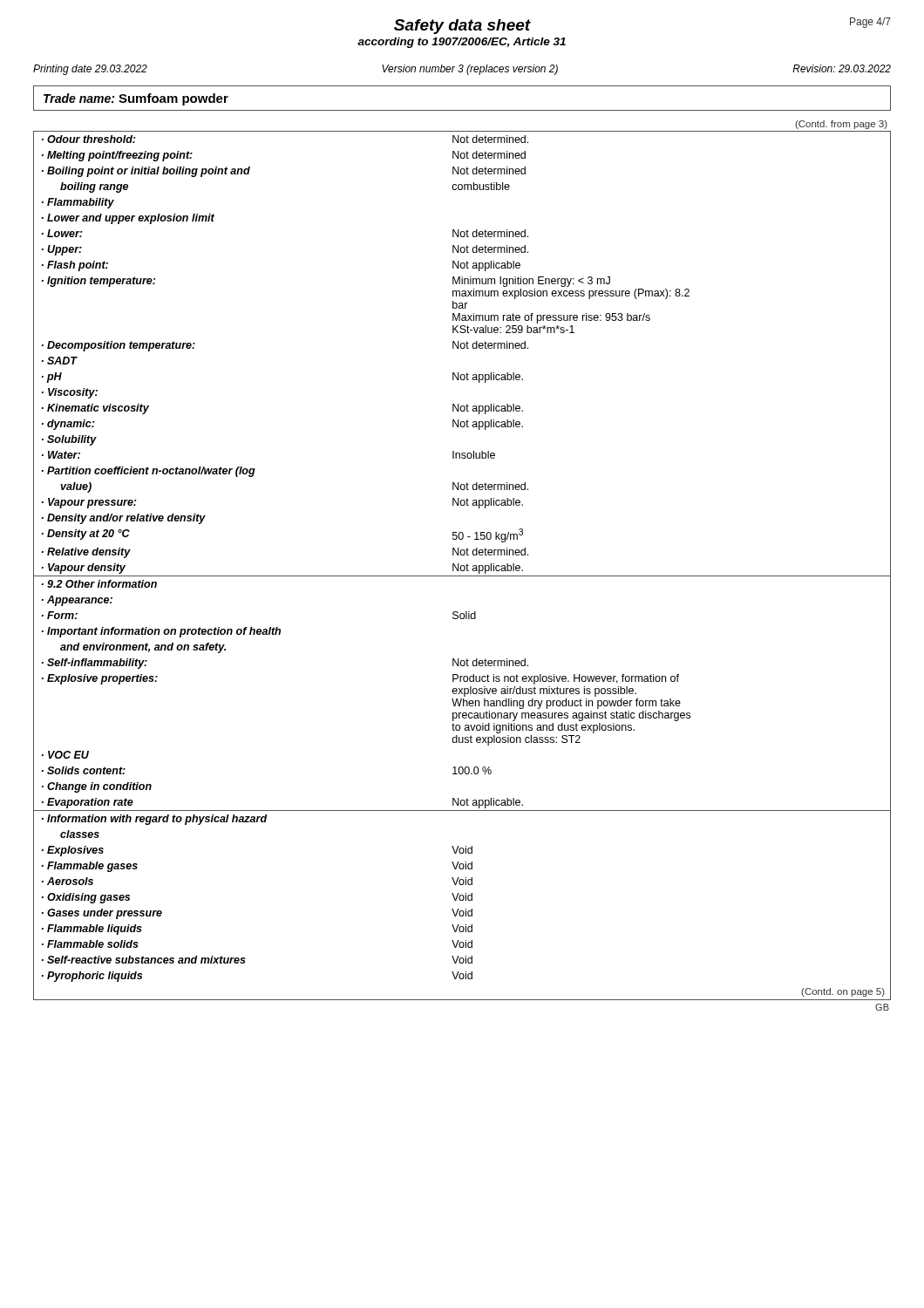Viewport: 924px width, 1308px height.
Task: Click on the text starting "Safety data sheet according"
Action: (462, 32)
